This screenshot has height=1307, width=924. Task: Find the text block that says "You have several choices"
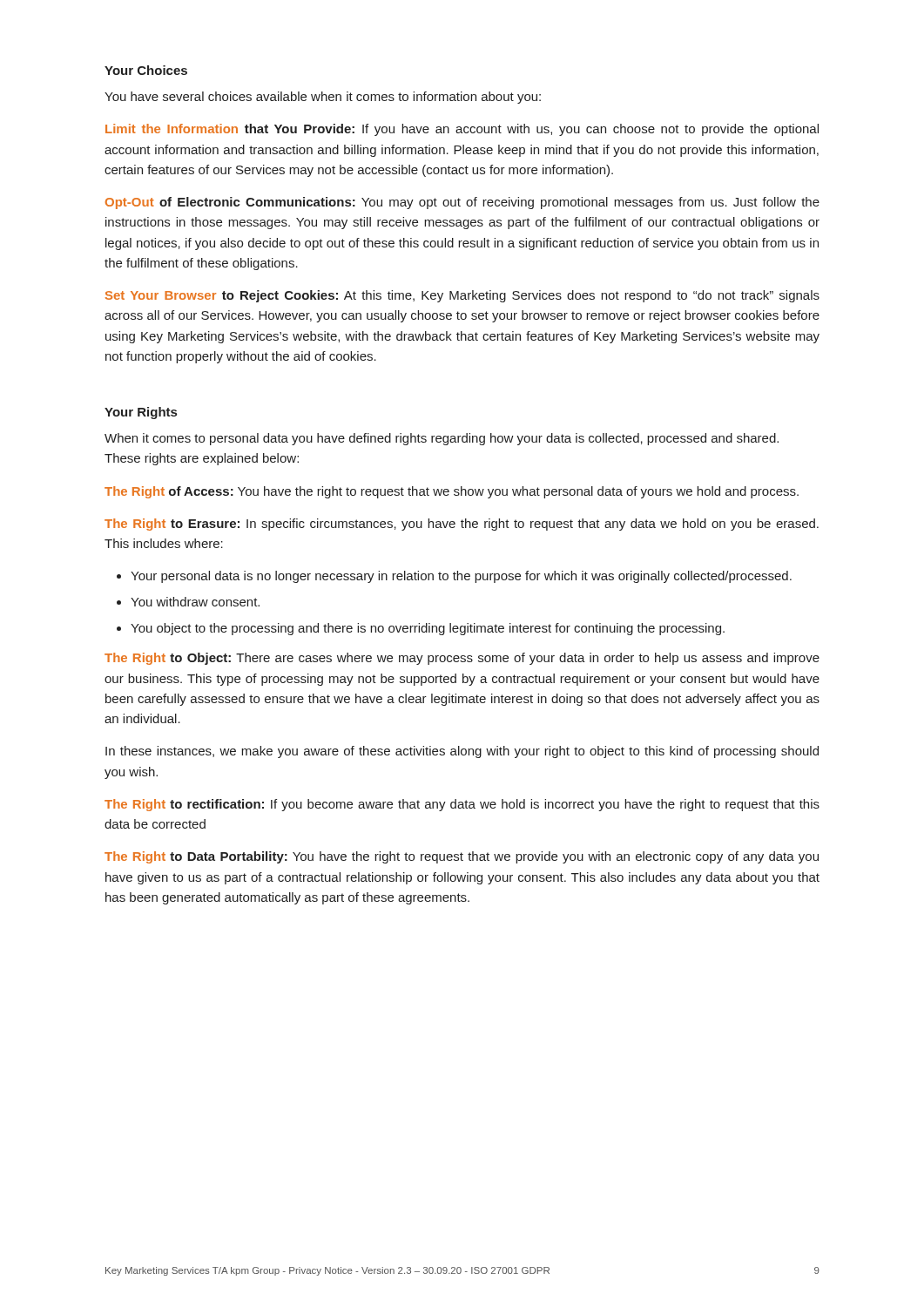click(x=323, y=96)
